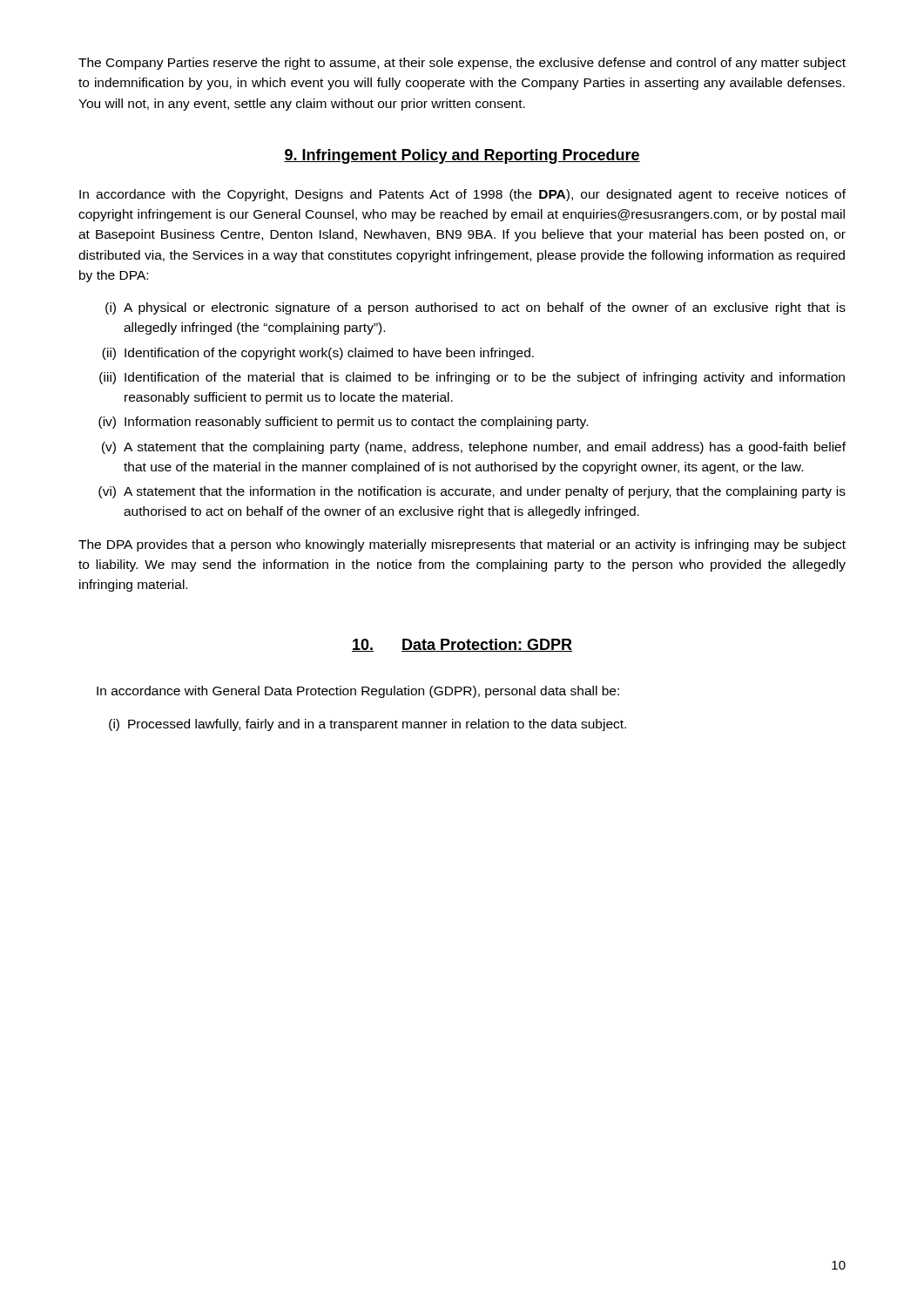
Task: Locate the passage starting "(iv) Information reasonably sufficient to permit"
Action: pos(462,422)
